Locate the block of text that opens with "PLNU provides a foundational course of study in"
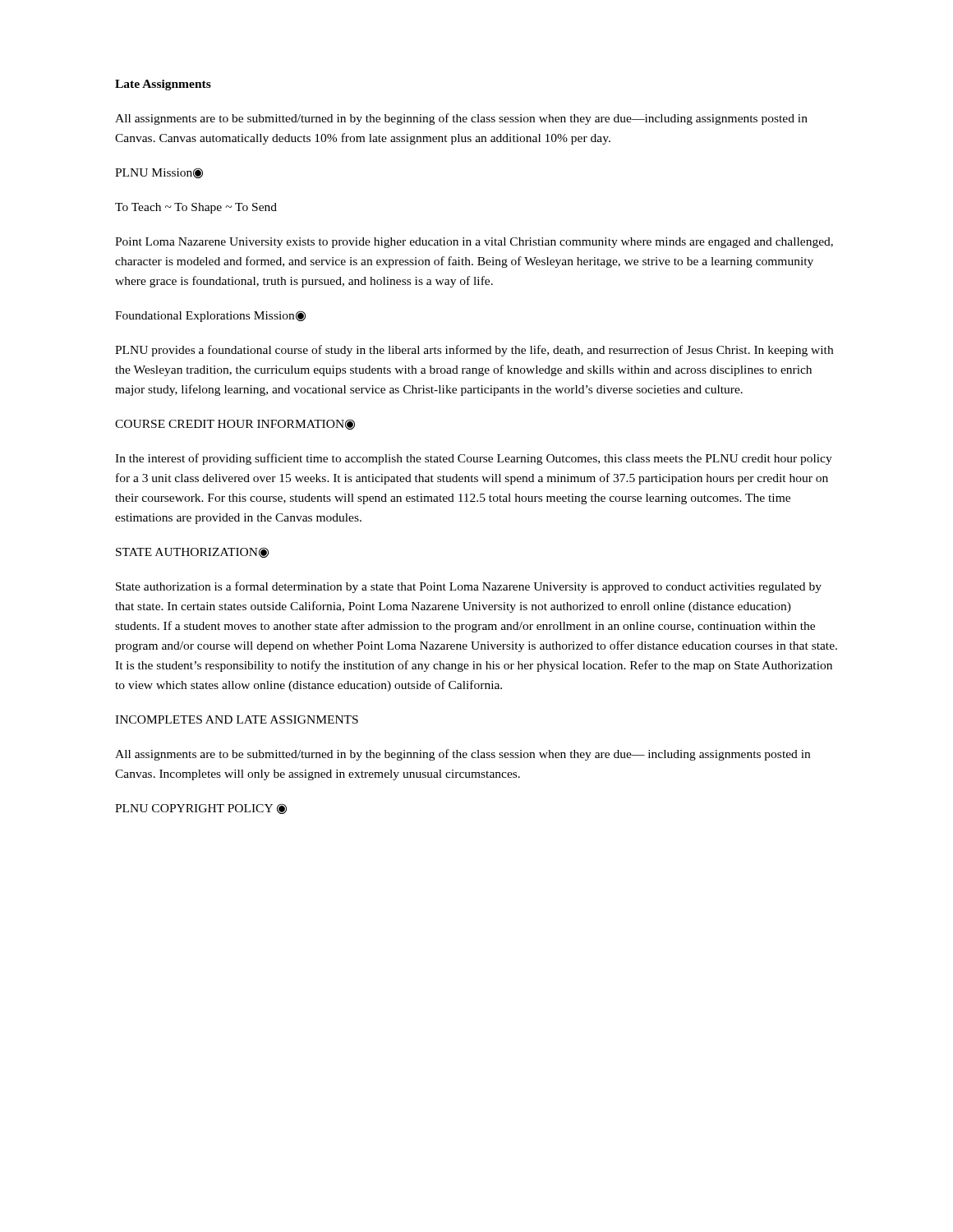This screenshot has height=1232, width=953. (476, 370)
